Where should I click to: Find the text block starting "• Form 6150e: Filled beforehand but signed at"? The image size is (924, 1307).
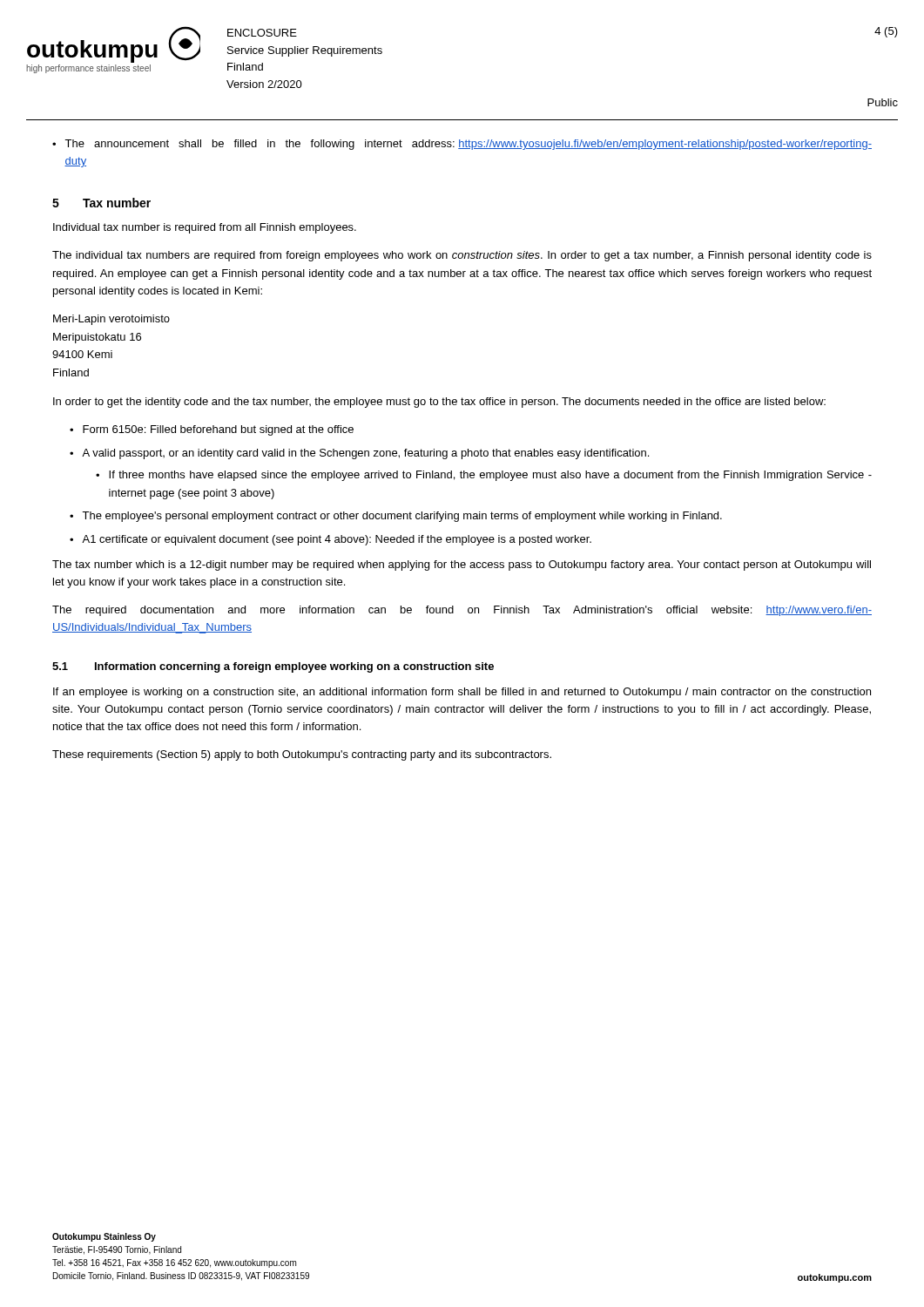pos(212,430)
